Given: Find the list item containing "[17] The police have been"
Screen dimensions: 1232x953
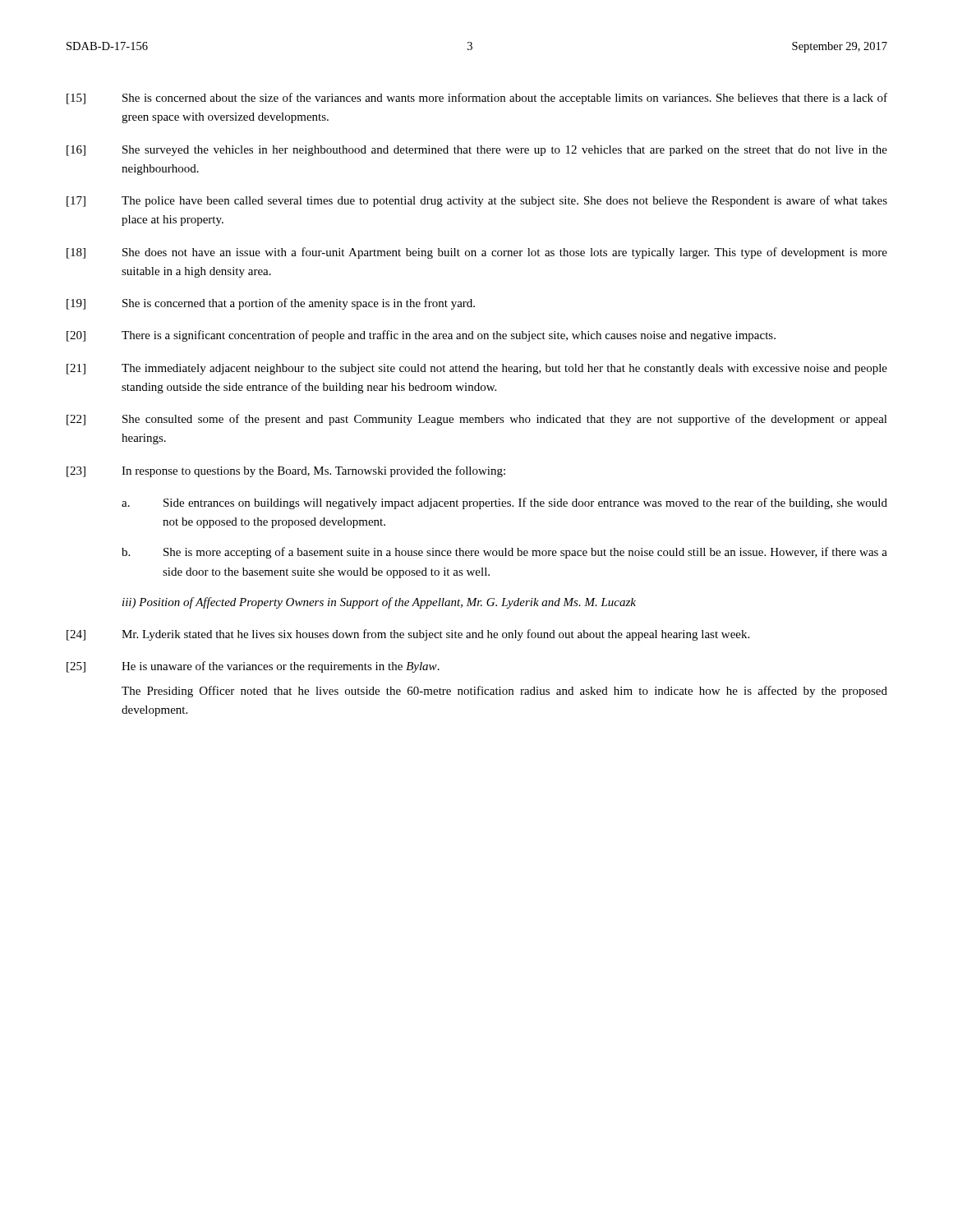Looking at the screenshot, I should (476, 210).
